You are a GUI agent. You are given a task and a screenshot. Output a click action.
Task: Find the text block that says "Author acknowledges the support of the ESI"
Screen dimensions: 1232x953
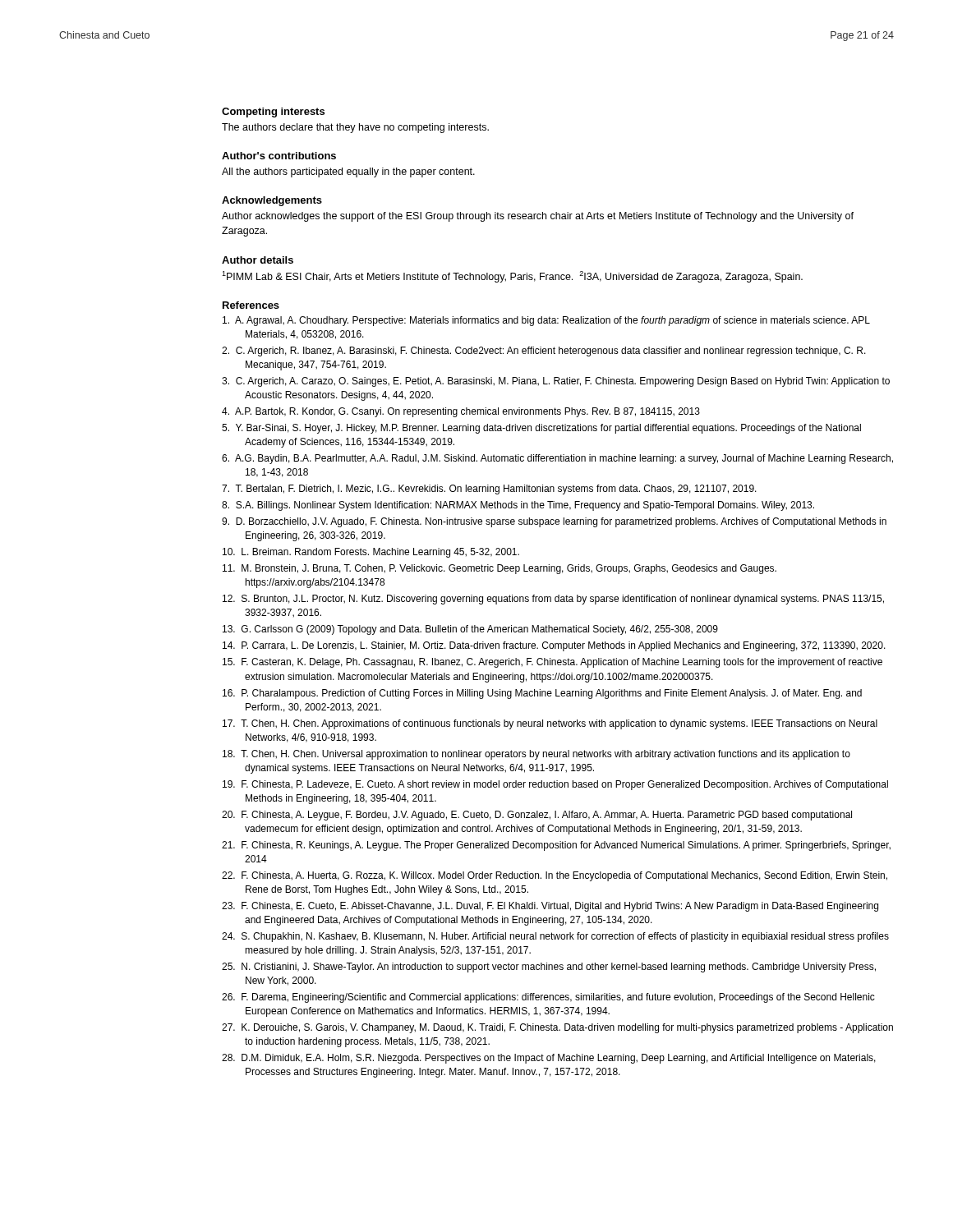point(538,224)
